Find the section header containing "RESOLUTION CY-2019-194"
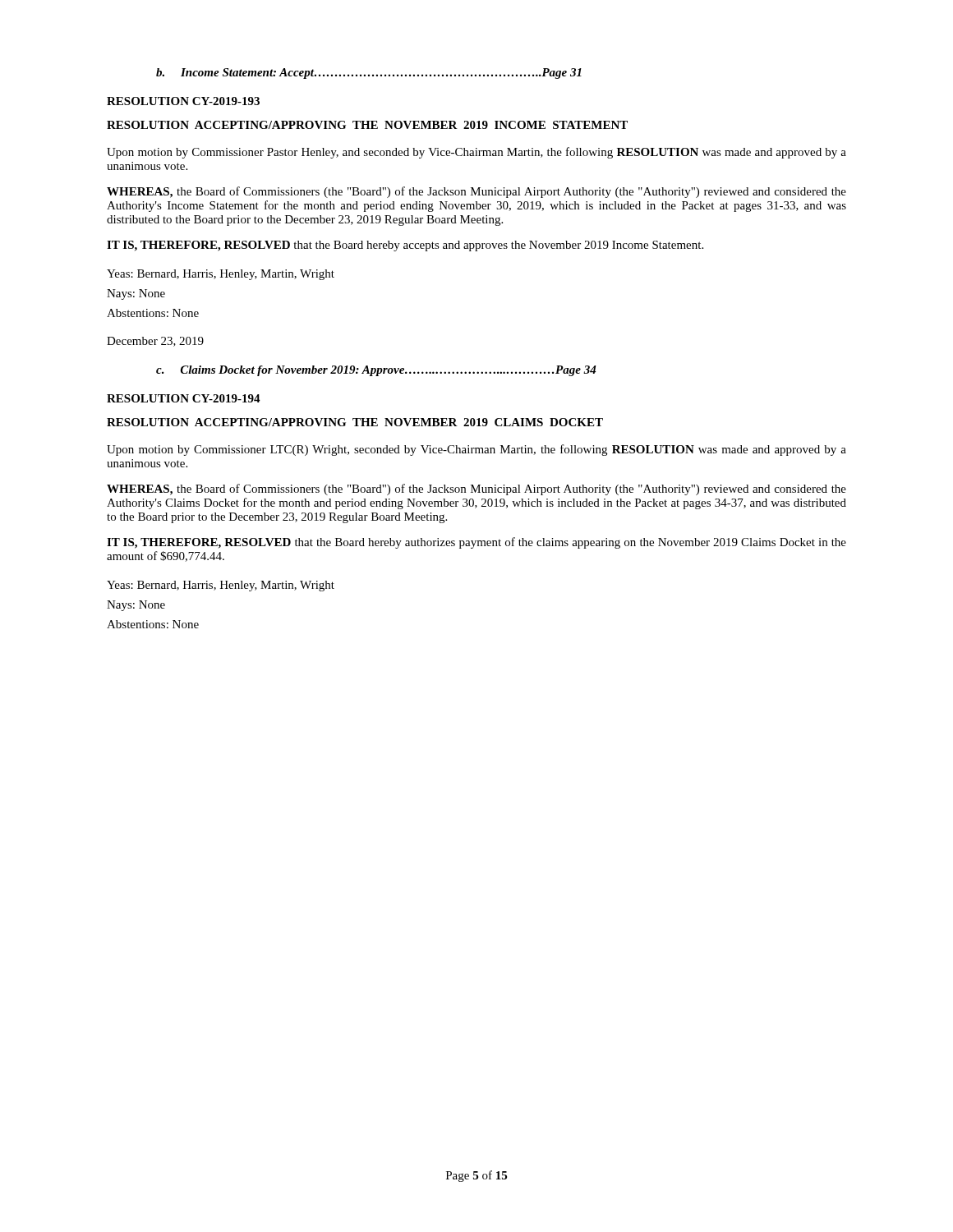 (x=183, y=398)
